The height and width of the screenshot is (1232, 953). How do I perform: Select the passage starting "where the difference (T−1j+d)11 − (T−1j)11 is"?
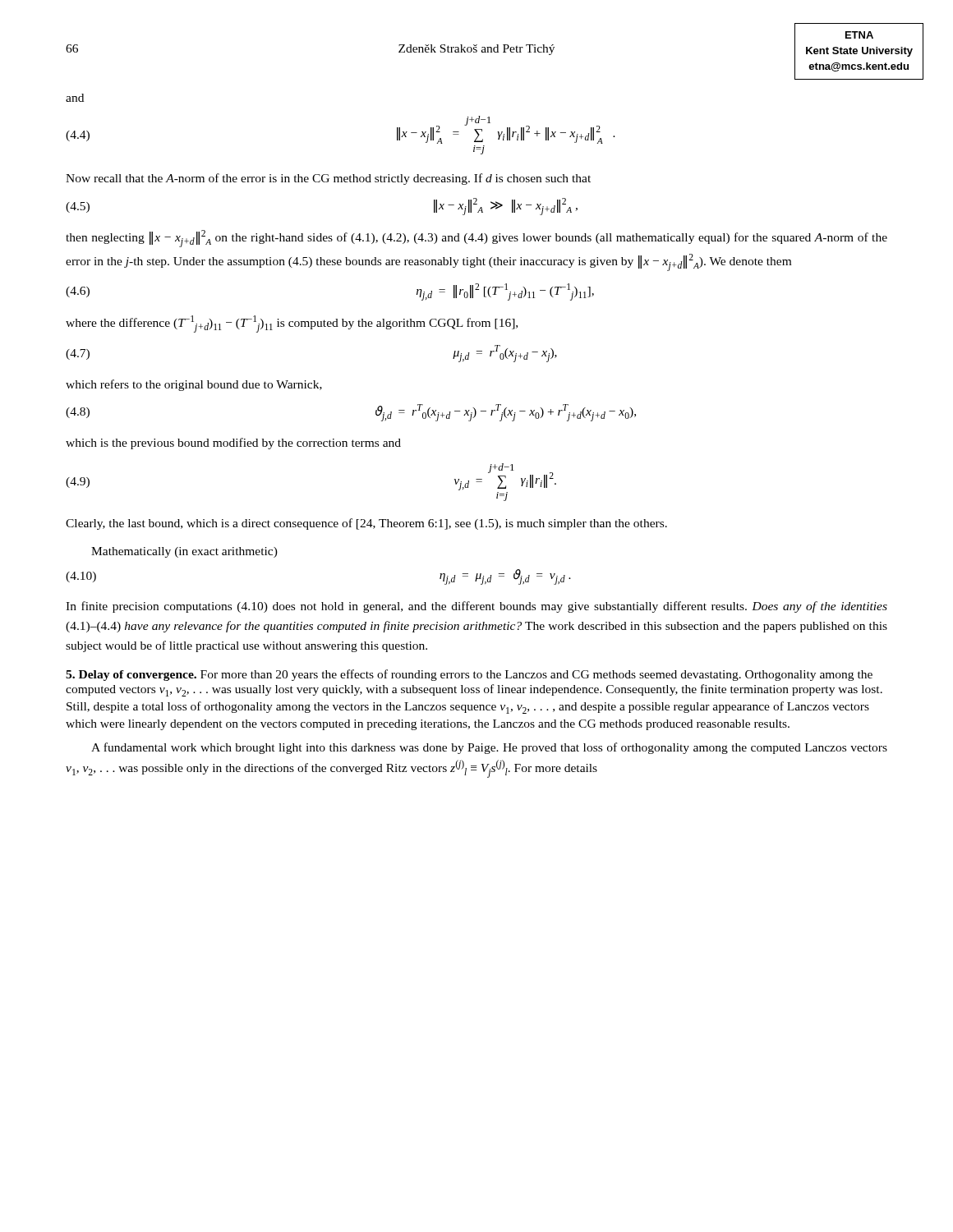[292, 323]
